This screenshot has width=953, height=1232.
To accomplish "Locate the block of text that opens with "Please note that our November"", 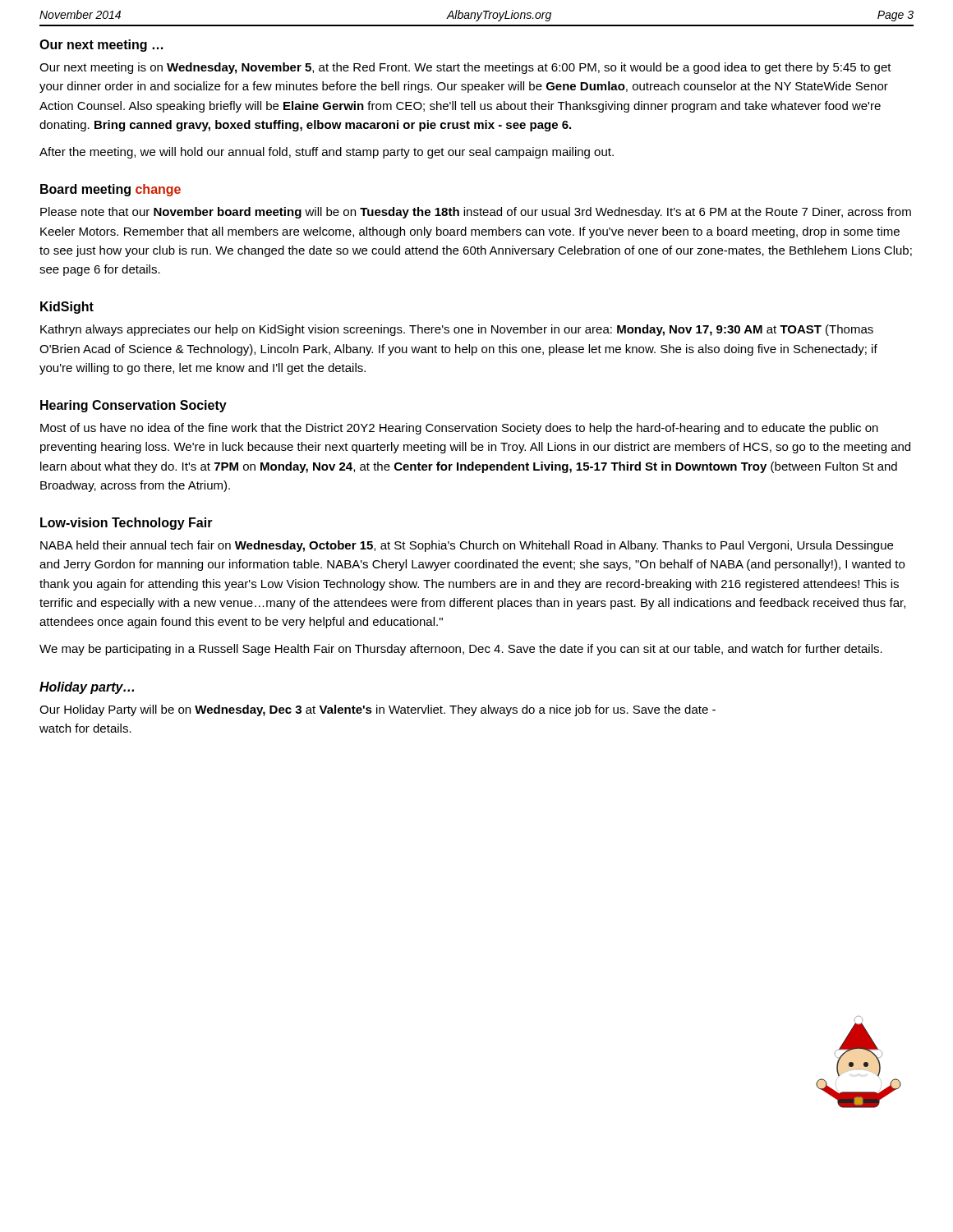I will click(x=476, y=240).
